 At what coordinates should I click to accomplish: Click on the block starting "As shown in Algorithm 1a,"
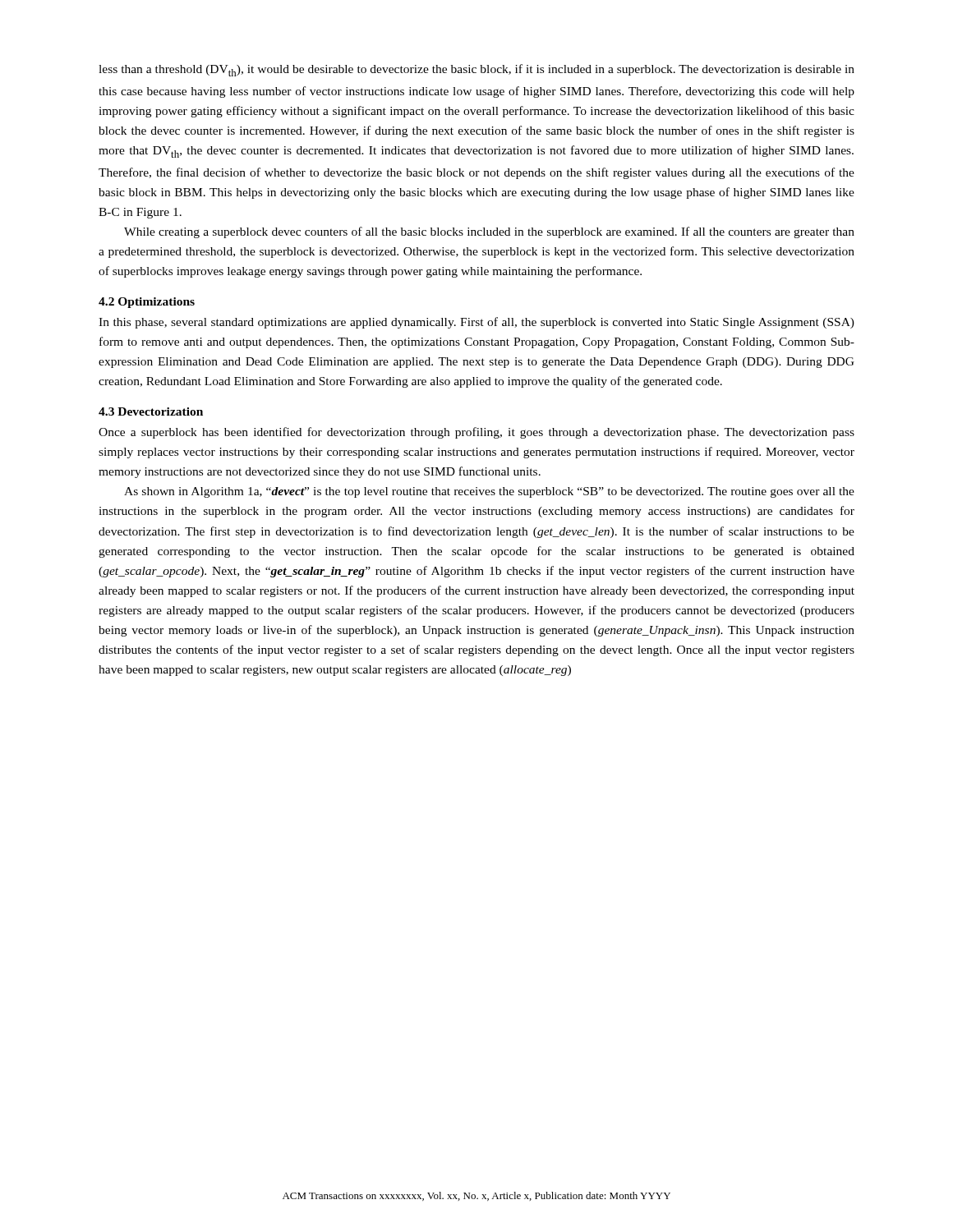click(x=476, y=580)
